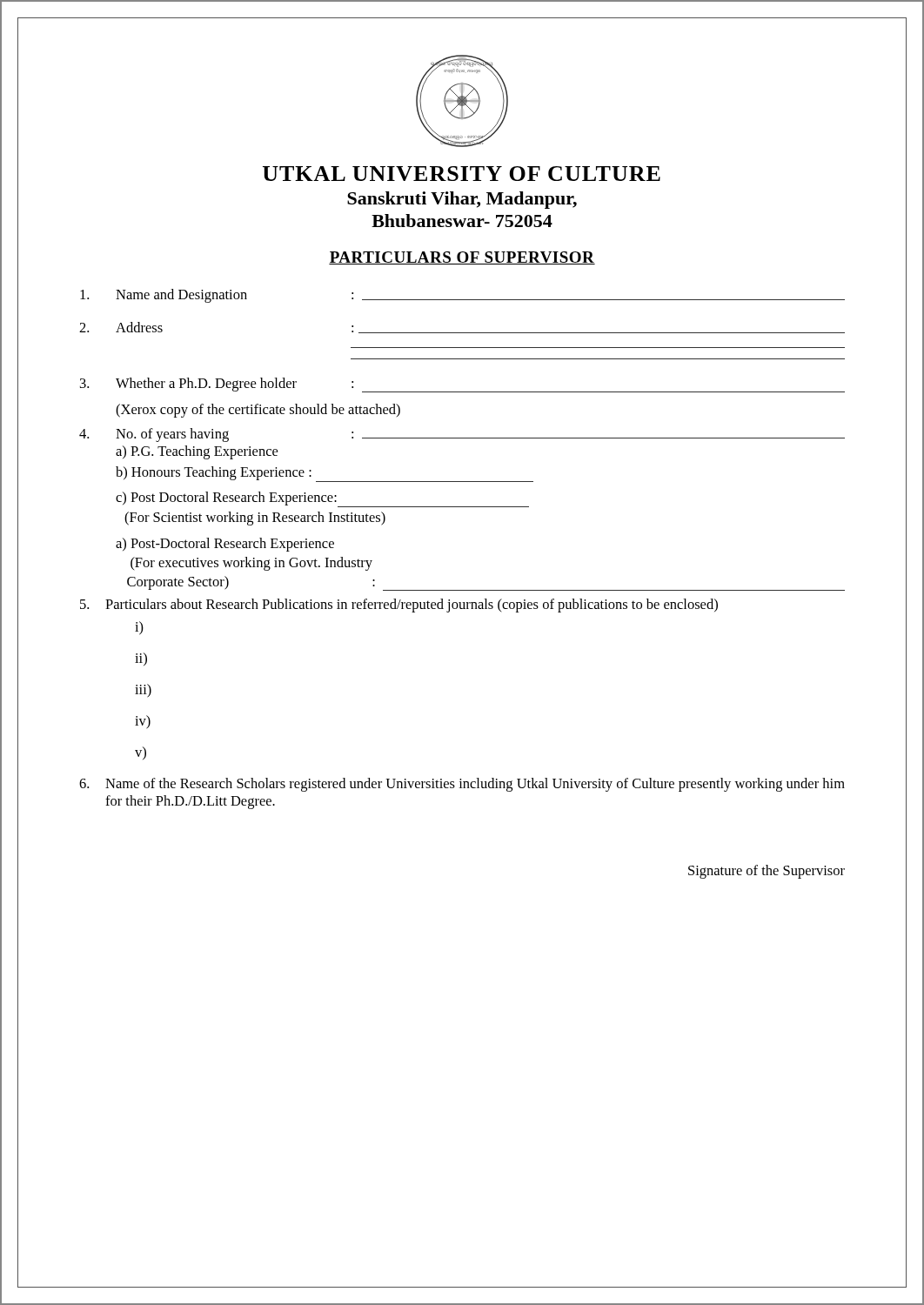Find the list item containing "Name and Designation :"
Viewport: 924px width, 1305px height.
pos(462,295)
